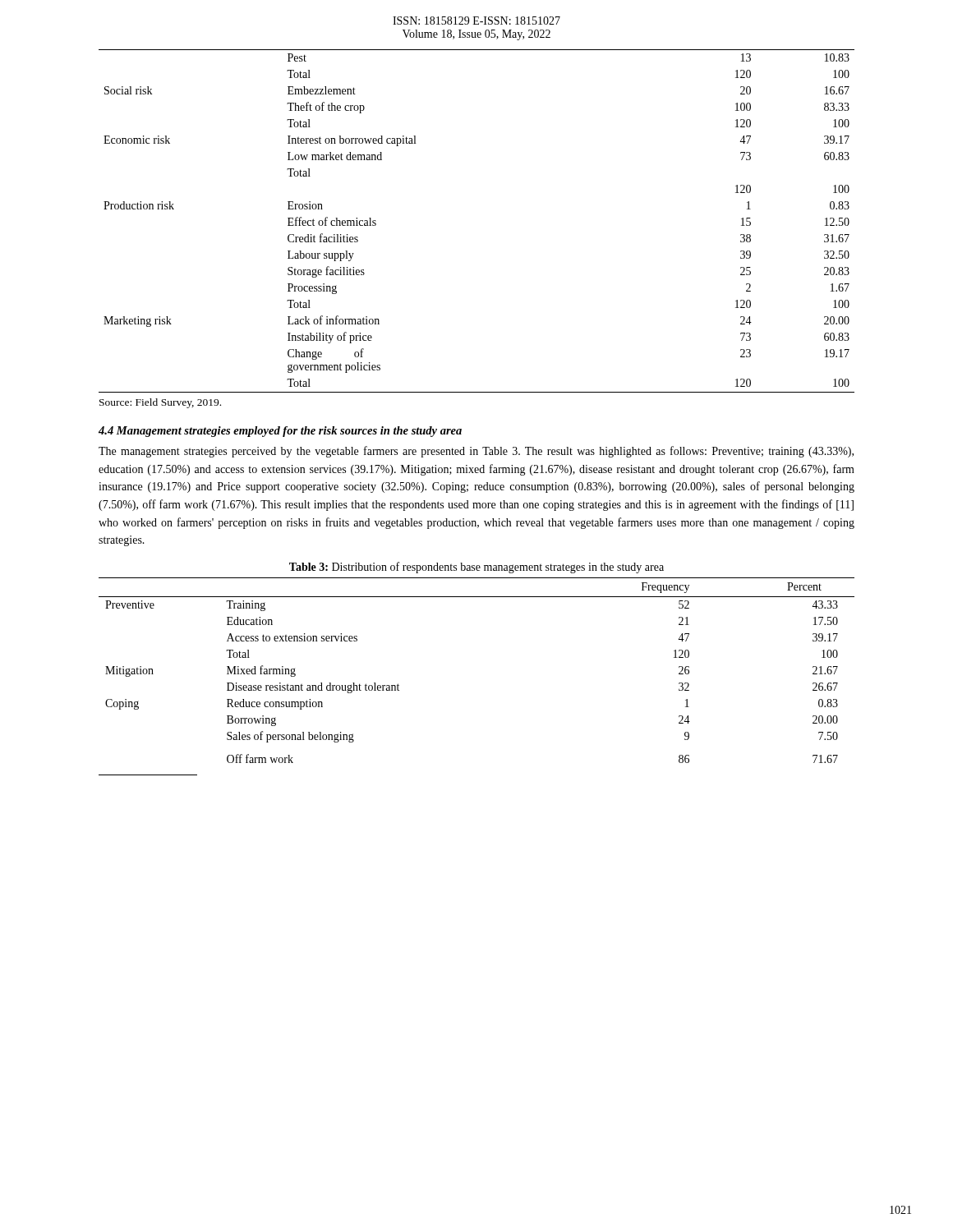Screen dimensions: 1232x953
Task: Find the text block containing "The management strategies perceived by the vegetable"
Action: (476, 496)
